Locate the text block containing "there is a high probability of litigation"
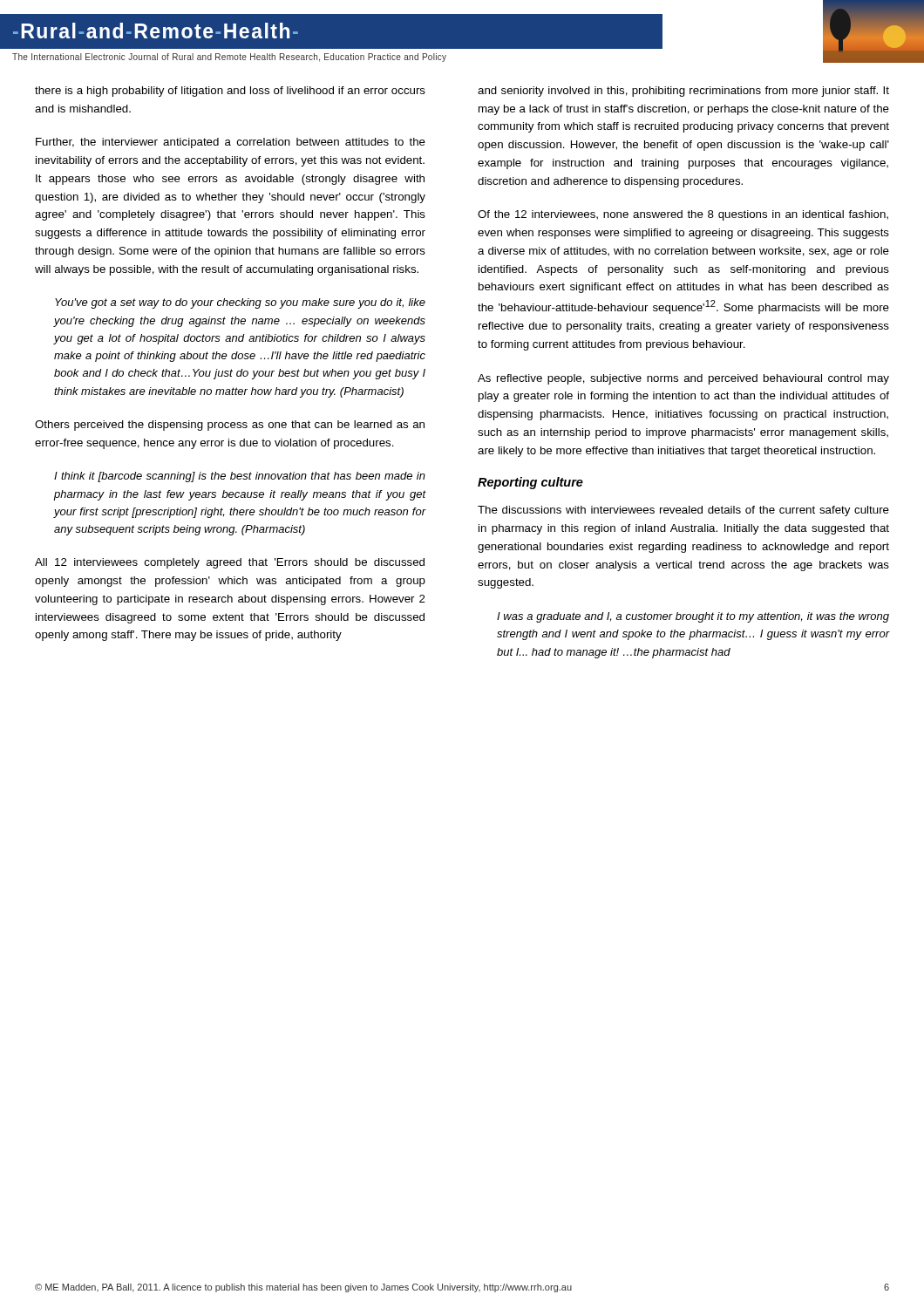Viewport: 924px width, 1308px height. [x=230, y=99]
